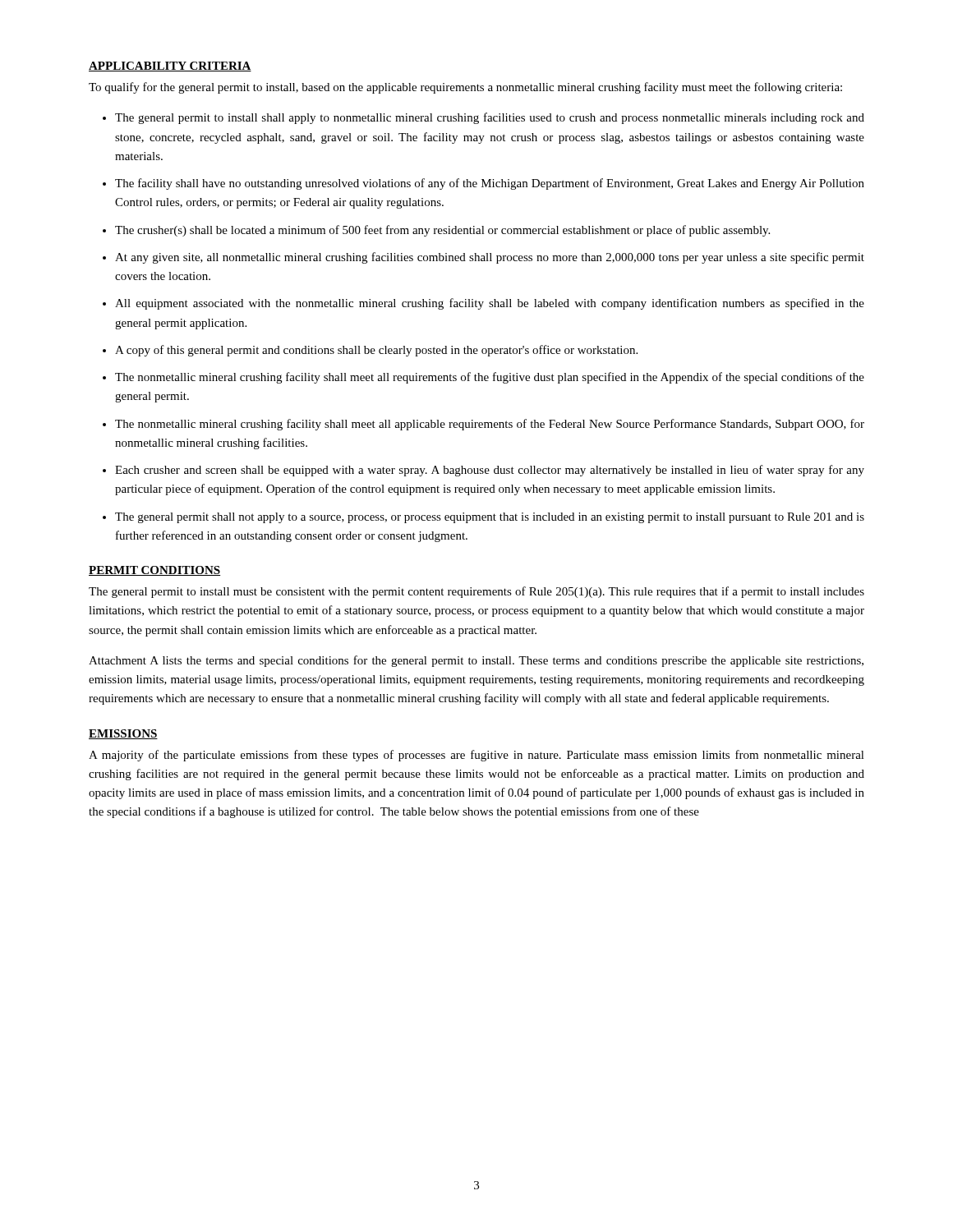Click on the list item that reads "All equipment associated with the nonmetallic mineral"
This screenshot has height=1232, width=953.
point(490,313)
